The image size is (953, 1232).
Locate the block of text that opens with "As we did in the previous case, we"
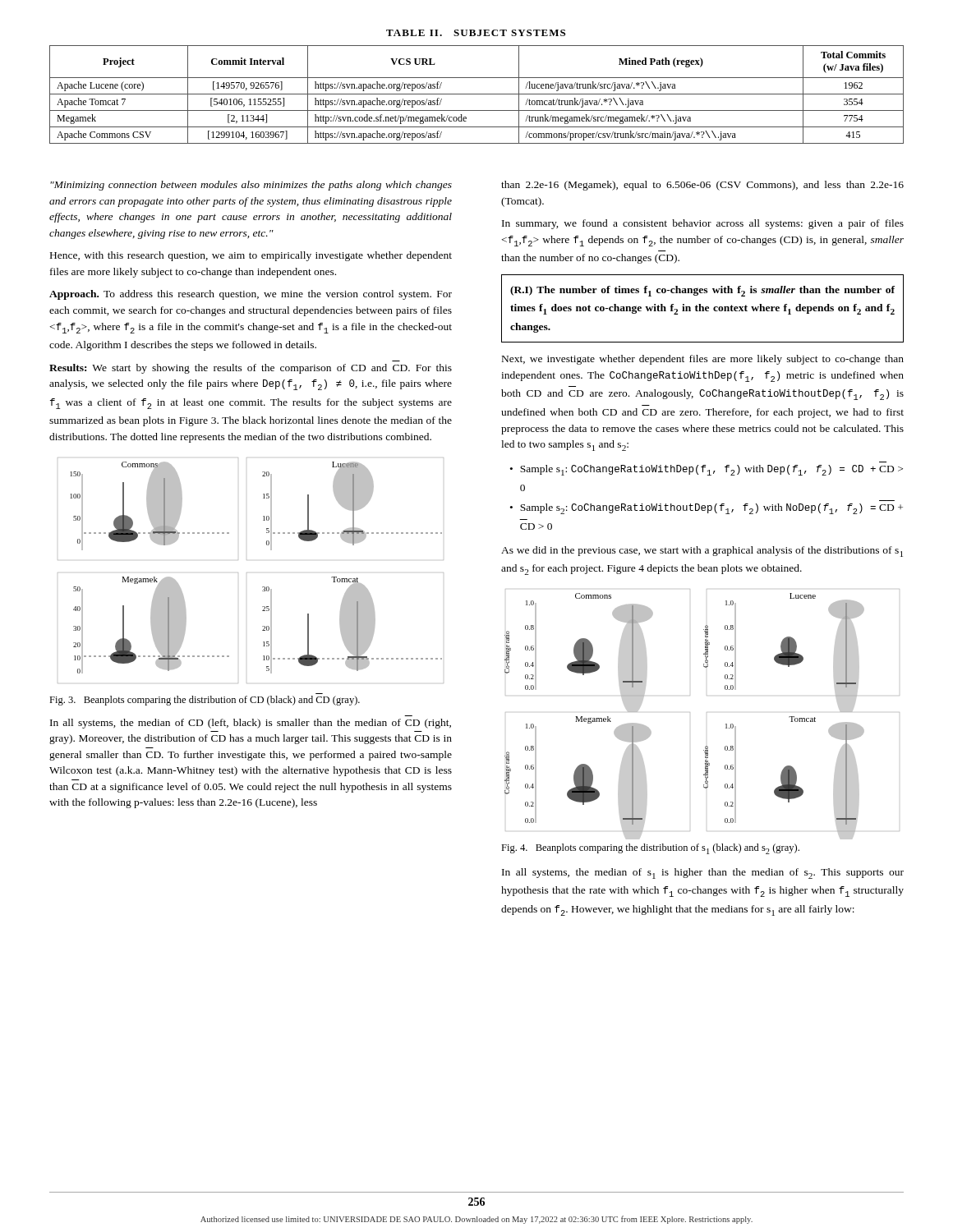(x=702, y=560)
